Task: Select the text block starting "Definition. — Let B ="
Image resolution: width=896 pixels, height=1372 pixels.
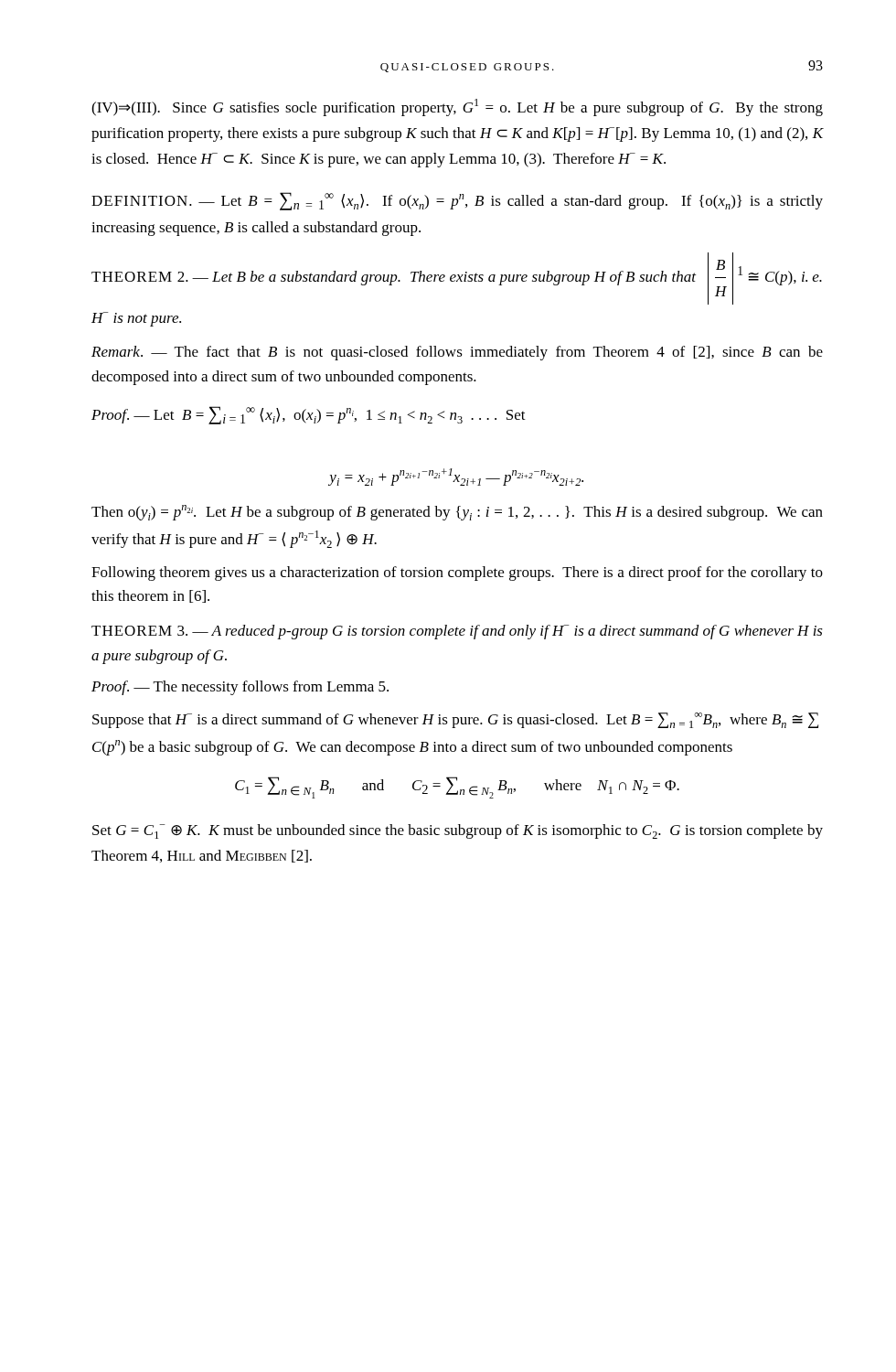Action: tap(457, 212)
